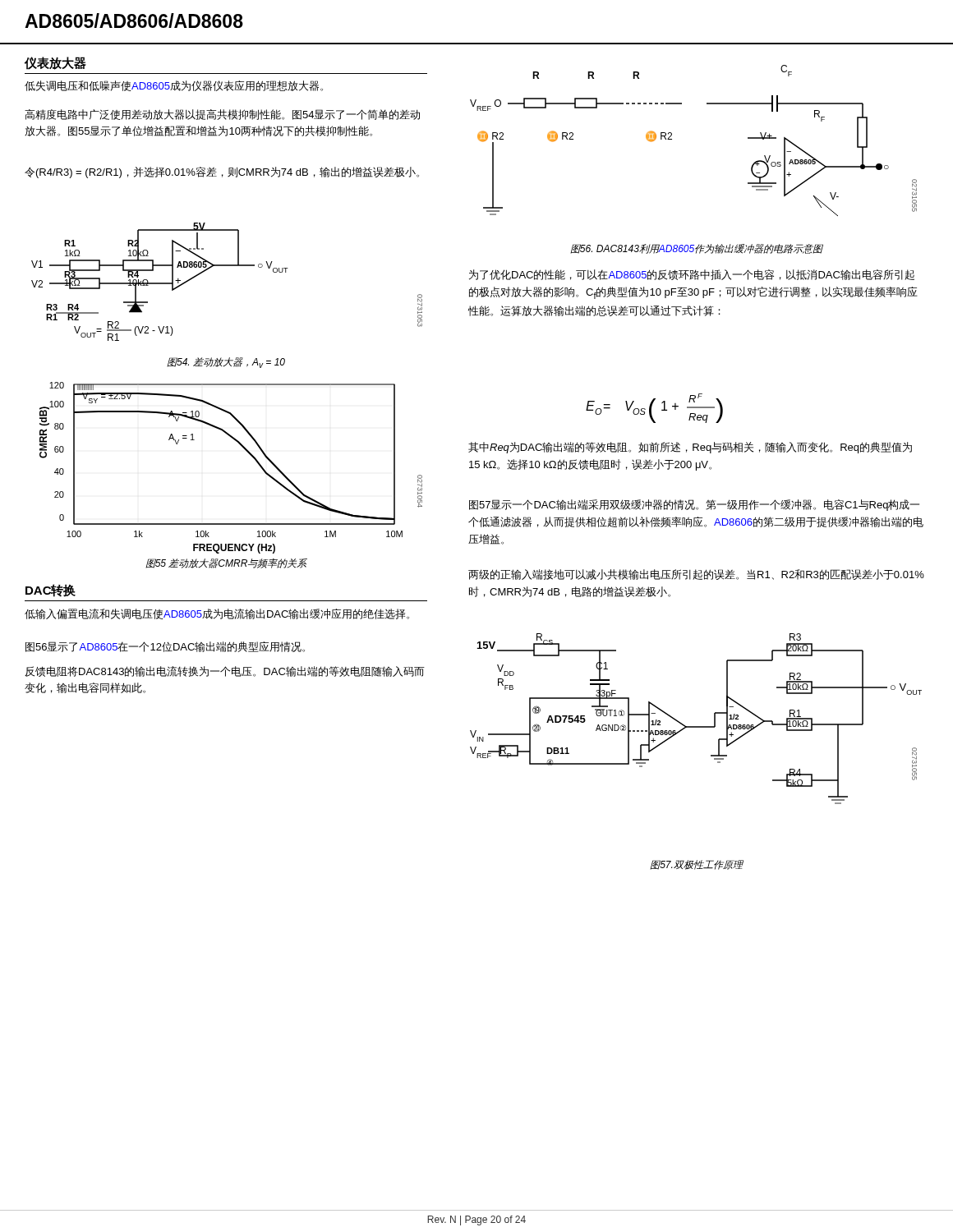The width and height of the screenshot is (953, 1232).
Task: Find the region starting "为了优化DAC的性能，可以在AD8605的反馈环路中插入一个电容，以抵消DAC输出电容所引起的极点对放大器的影响。Cf的典型值为10 pF至30 pF；可以对它进行调整，以实现最佳频率响应性能。运算放大器输出端的总误差可以通过下式计算："
Action: 693,293
